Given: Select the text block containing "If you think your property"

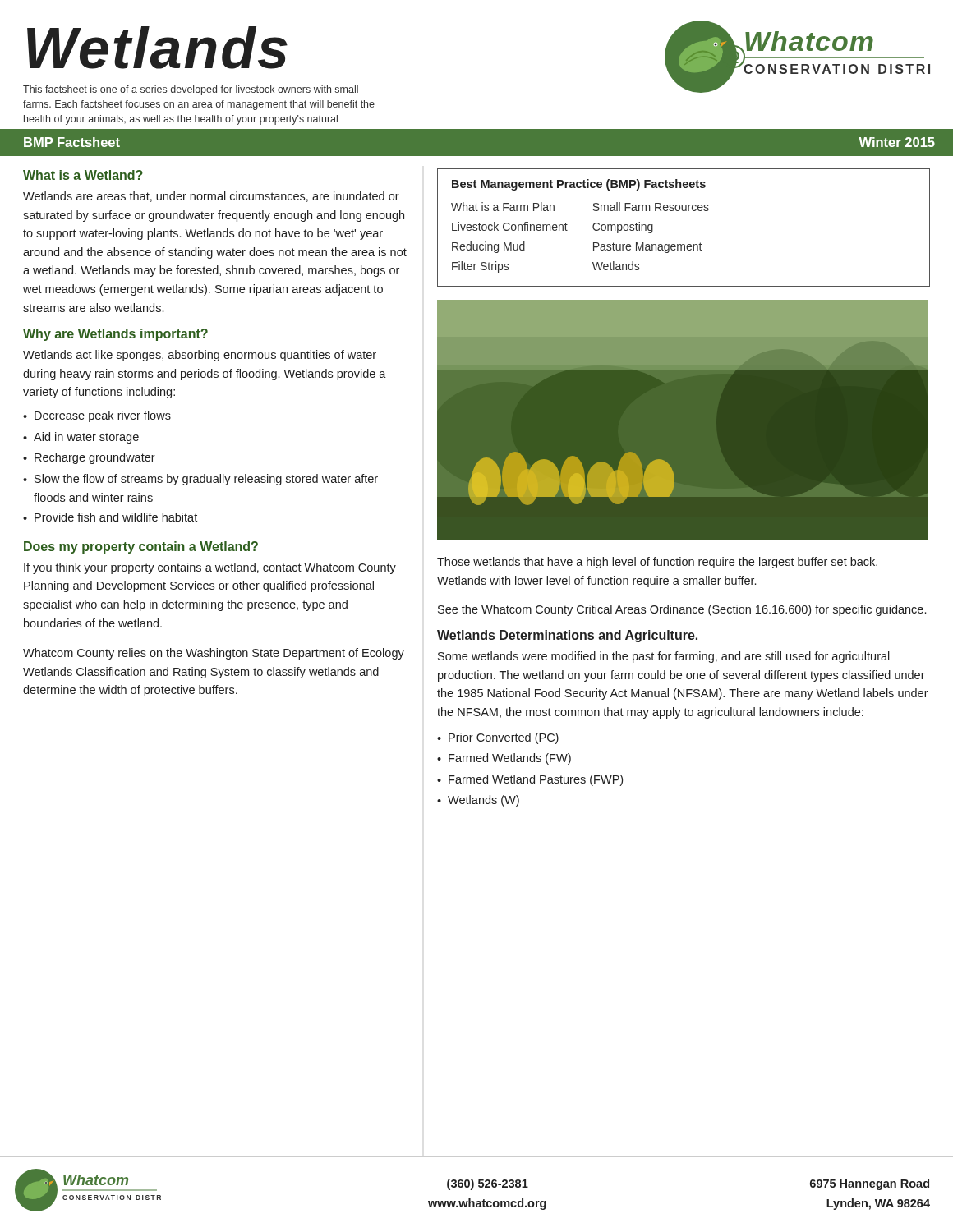Looking at the screenshot, I should 209,595.
